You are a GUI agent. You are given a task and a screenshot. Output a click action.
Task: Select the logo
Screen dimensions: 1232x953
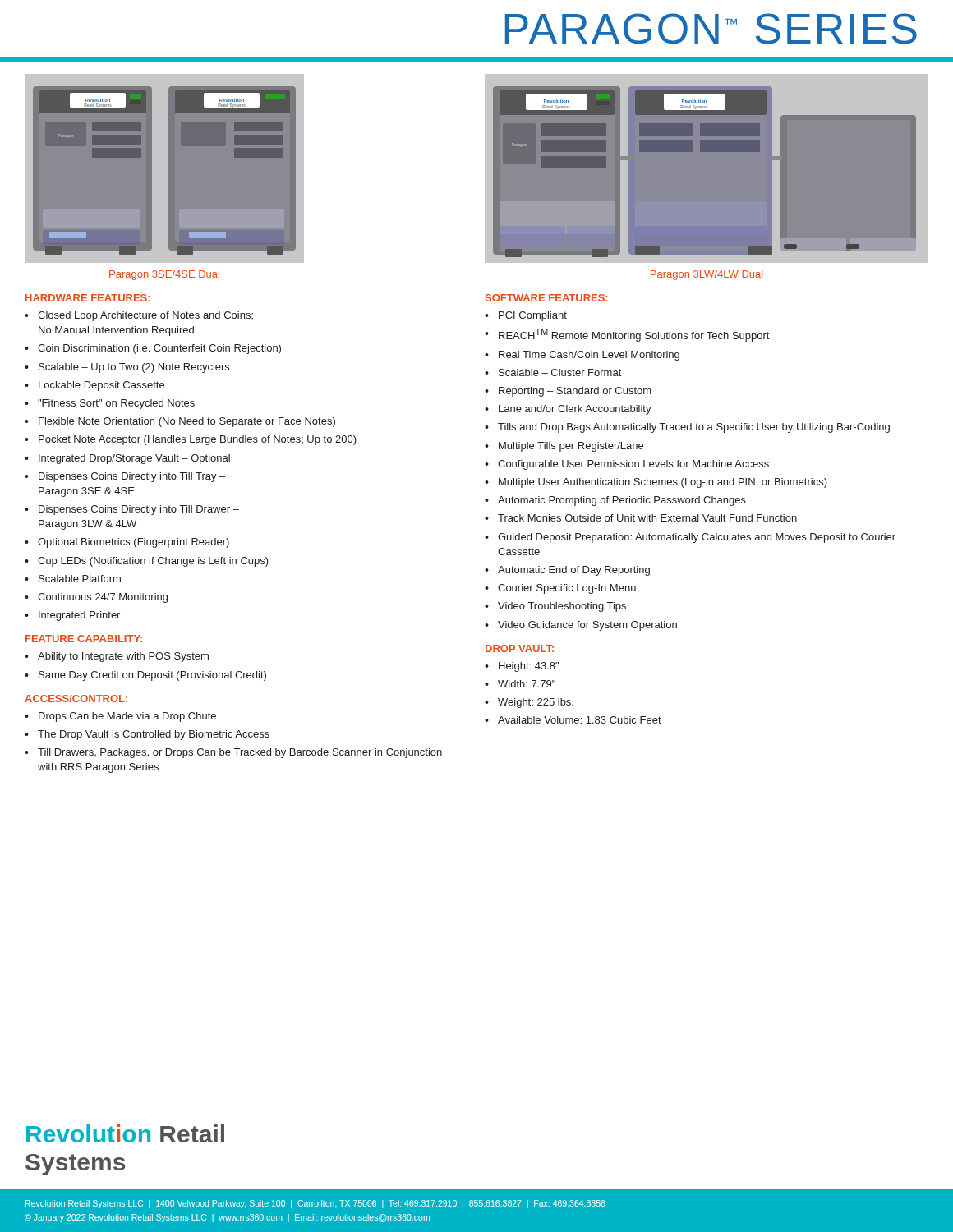click(152, 1148)
